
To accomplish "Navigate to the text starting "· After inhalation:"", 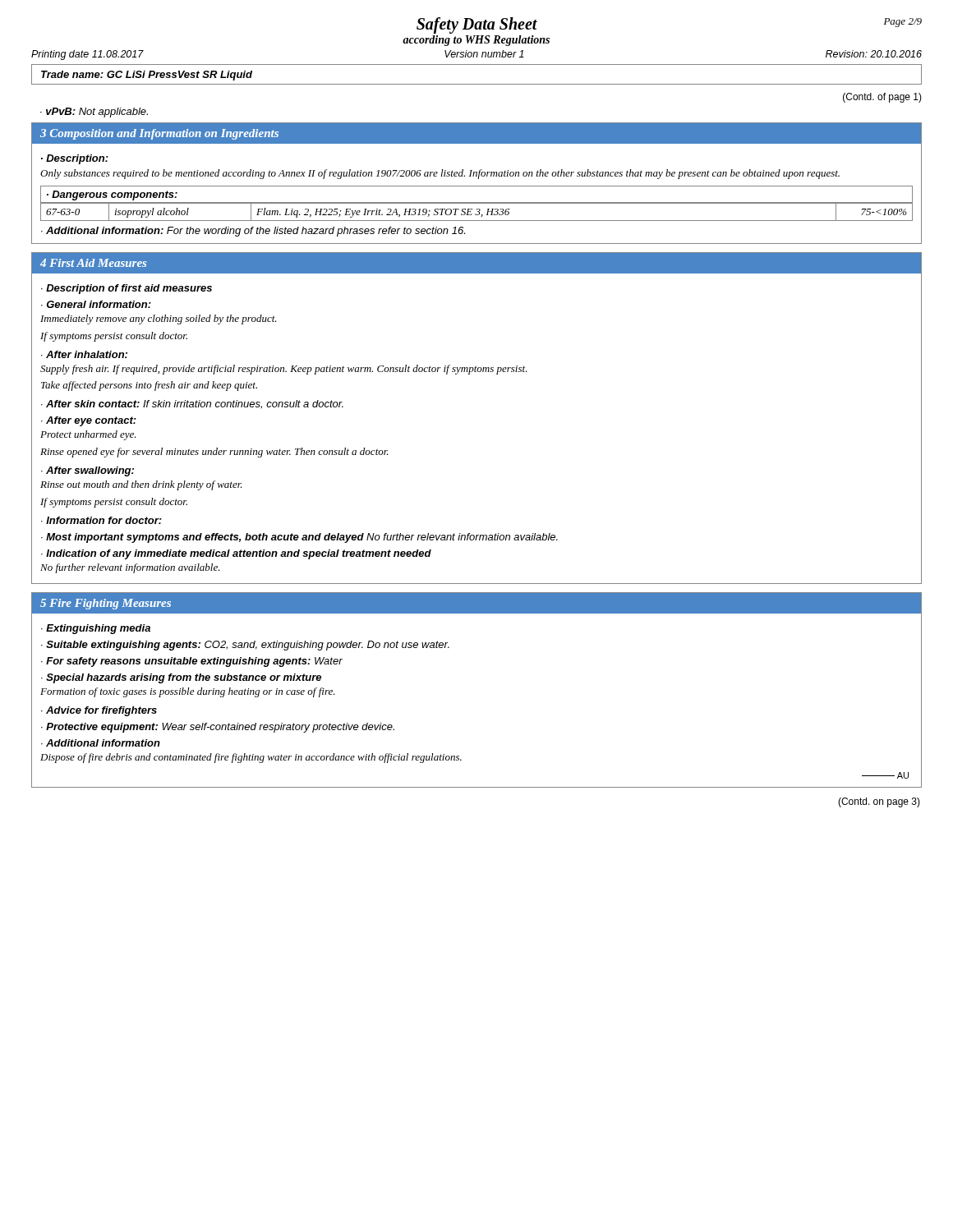I will (x=84, y=354).
